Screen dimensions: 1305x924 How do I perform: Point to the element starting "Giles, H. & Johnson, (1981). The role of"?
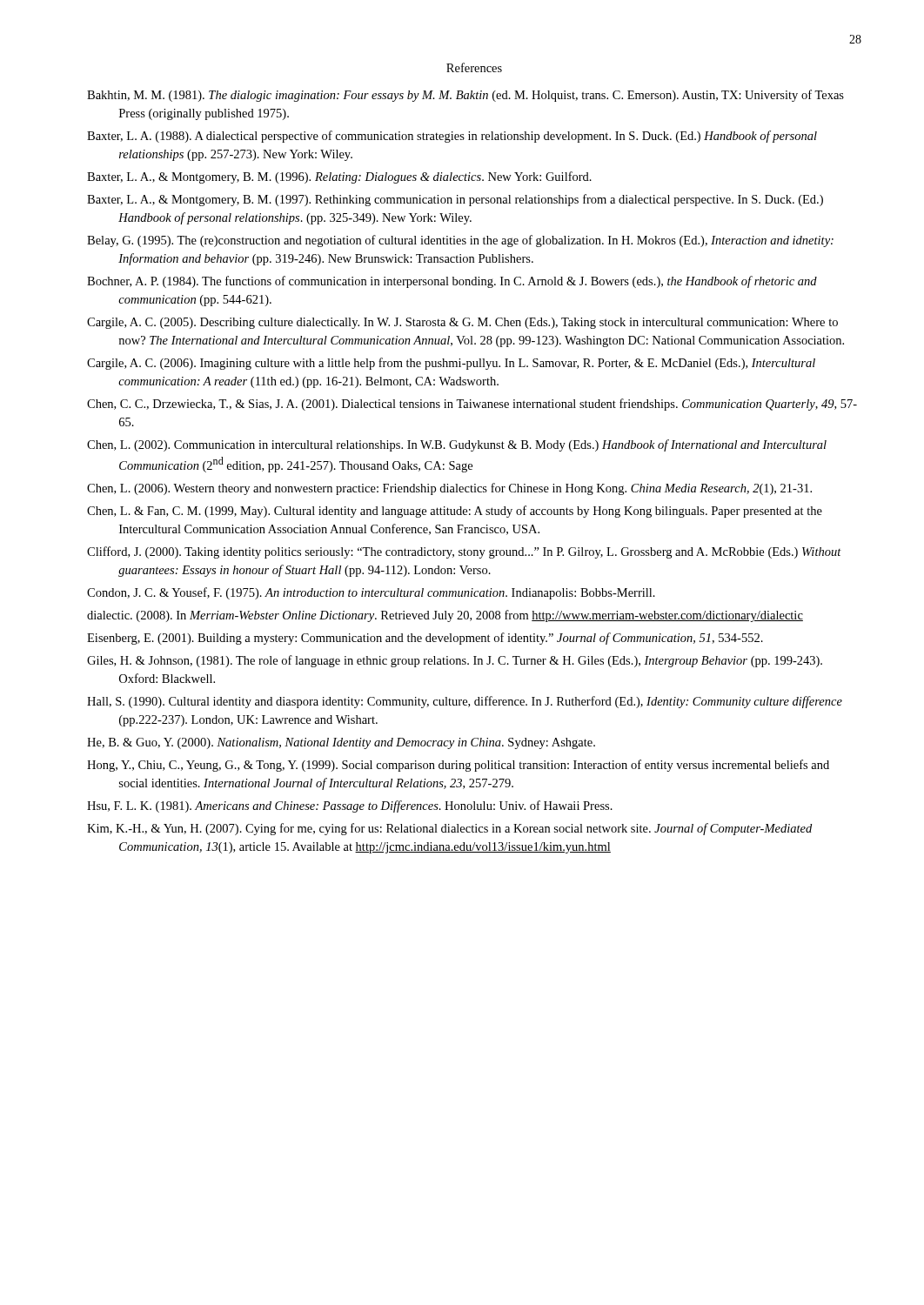tap(455, 670)
